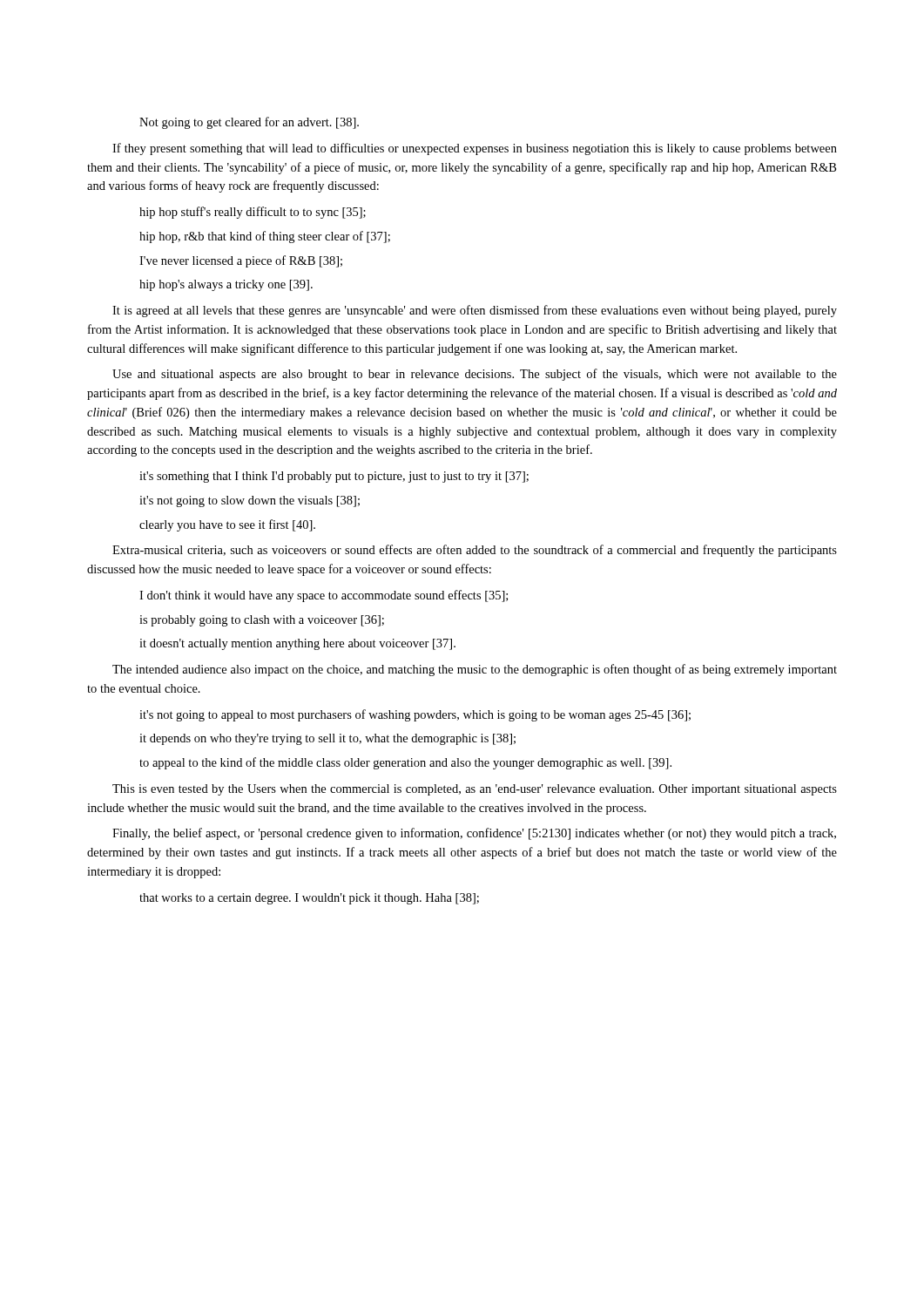
Task: Locate the text block starting "it doesn't actually mention"
Action: pos(298,643)
